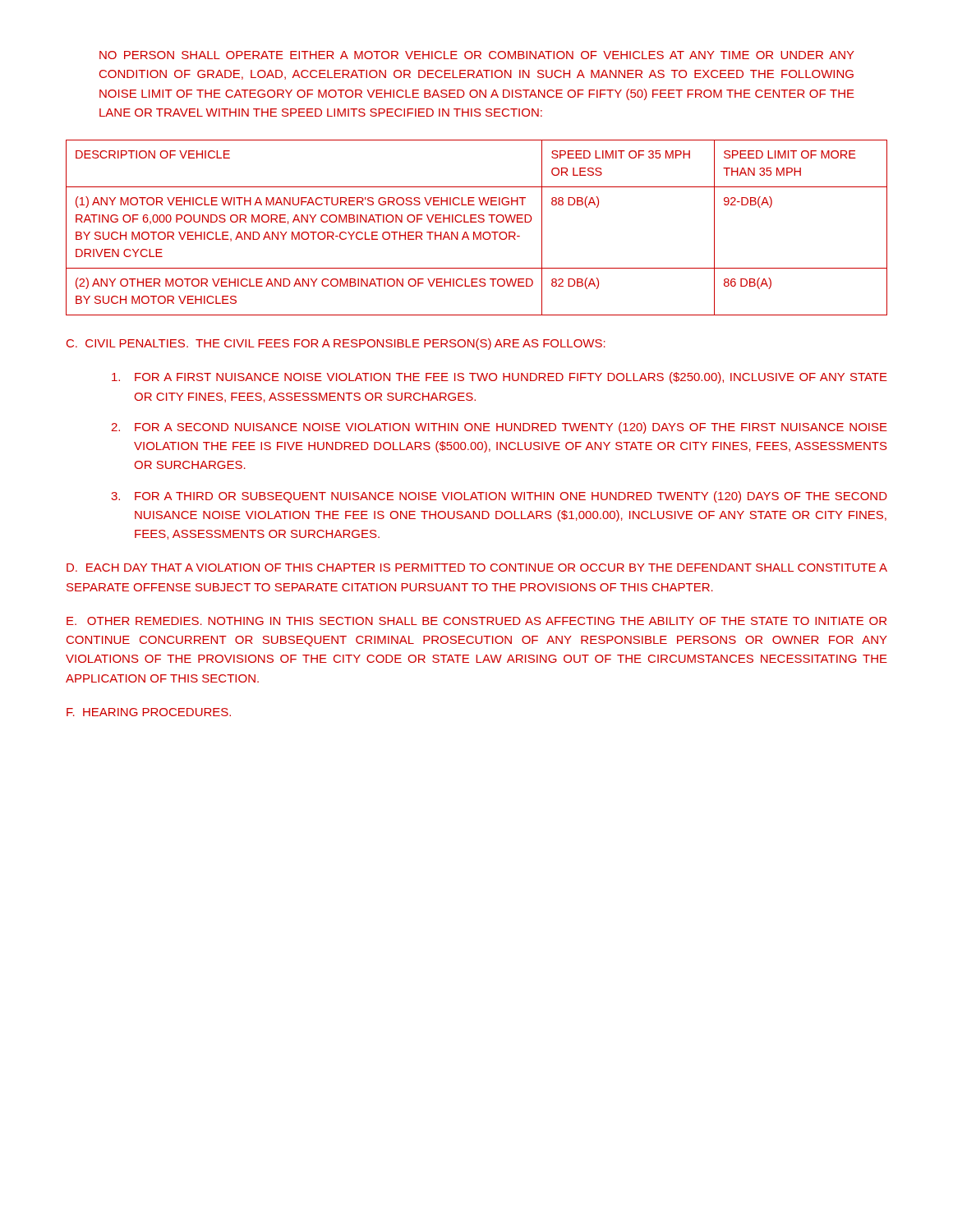
Task: Find the text block that says "D. EACH DAY THAT A VIOLATION OF THIS"
Action: (x=476, y=577)
